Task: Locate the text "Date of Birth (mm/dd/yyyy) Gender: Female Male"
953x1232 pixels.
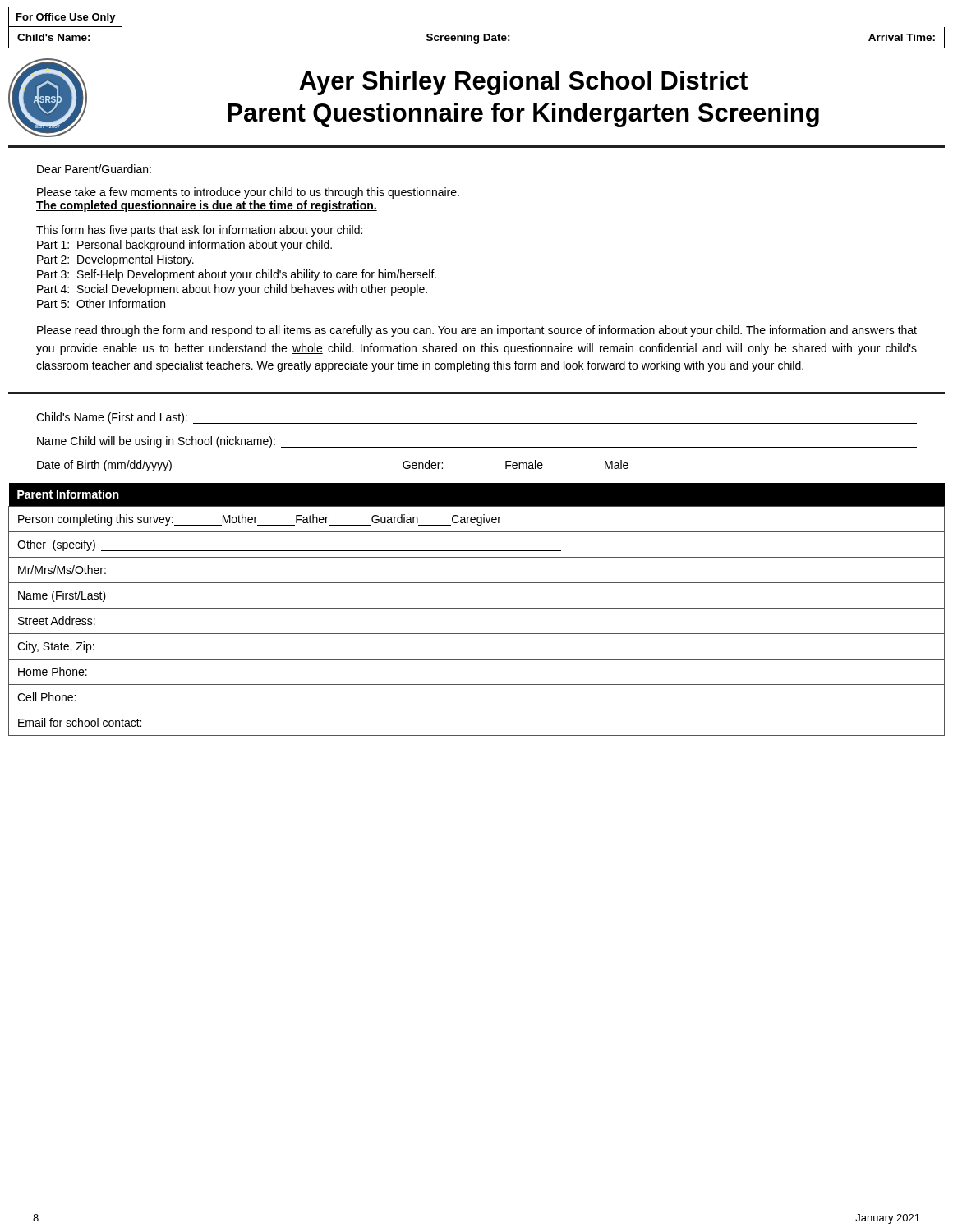Action: (332, 464)
